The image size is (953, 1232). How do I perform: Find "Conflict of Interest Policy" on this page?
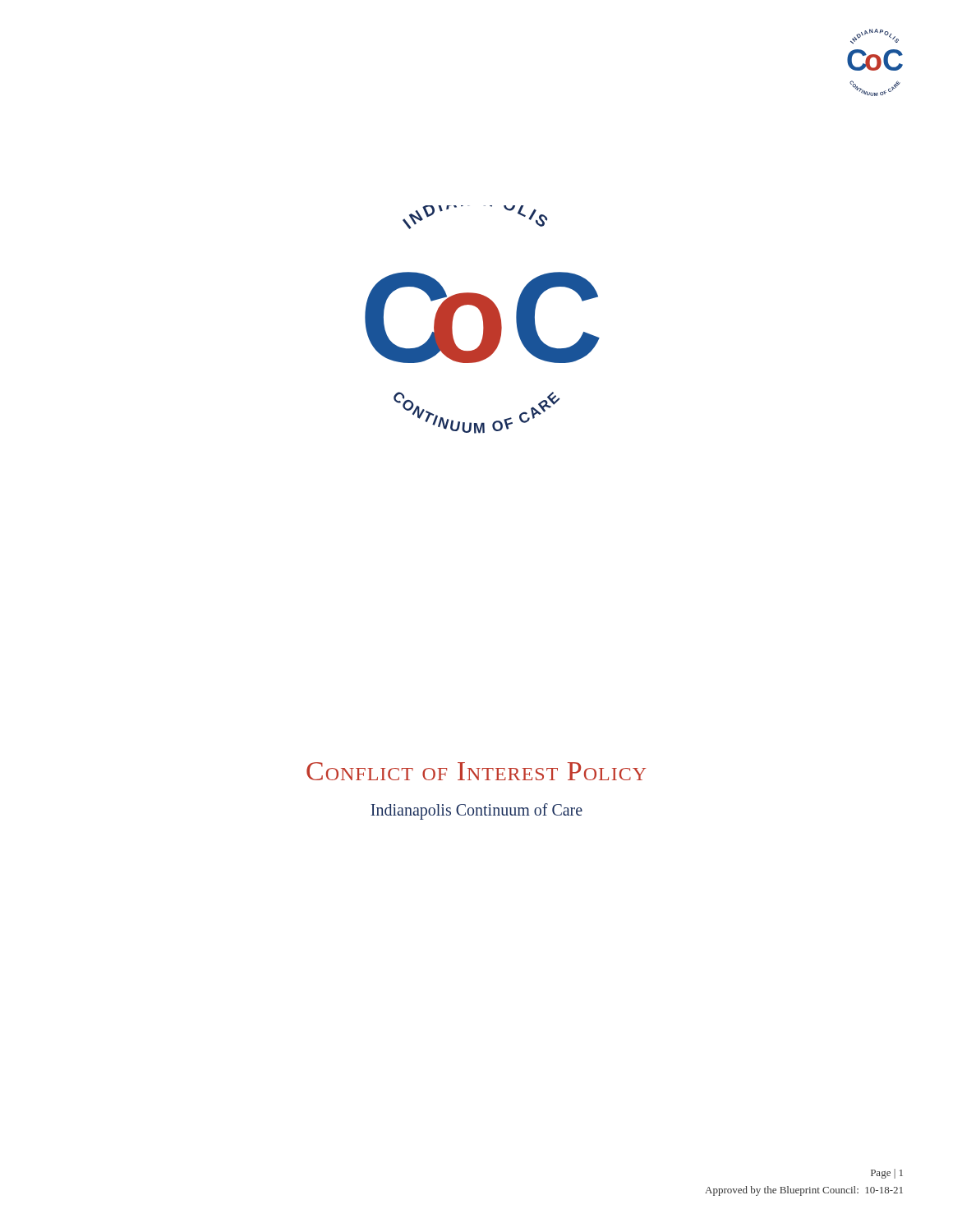pyautogui.click(x=476, y=771)
